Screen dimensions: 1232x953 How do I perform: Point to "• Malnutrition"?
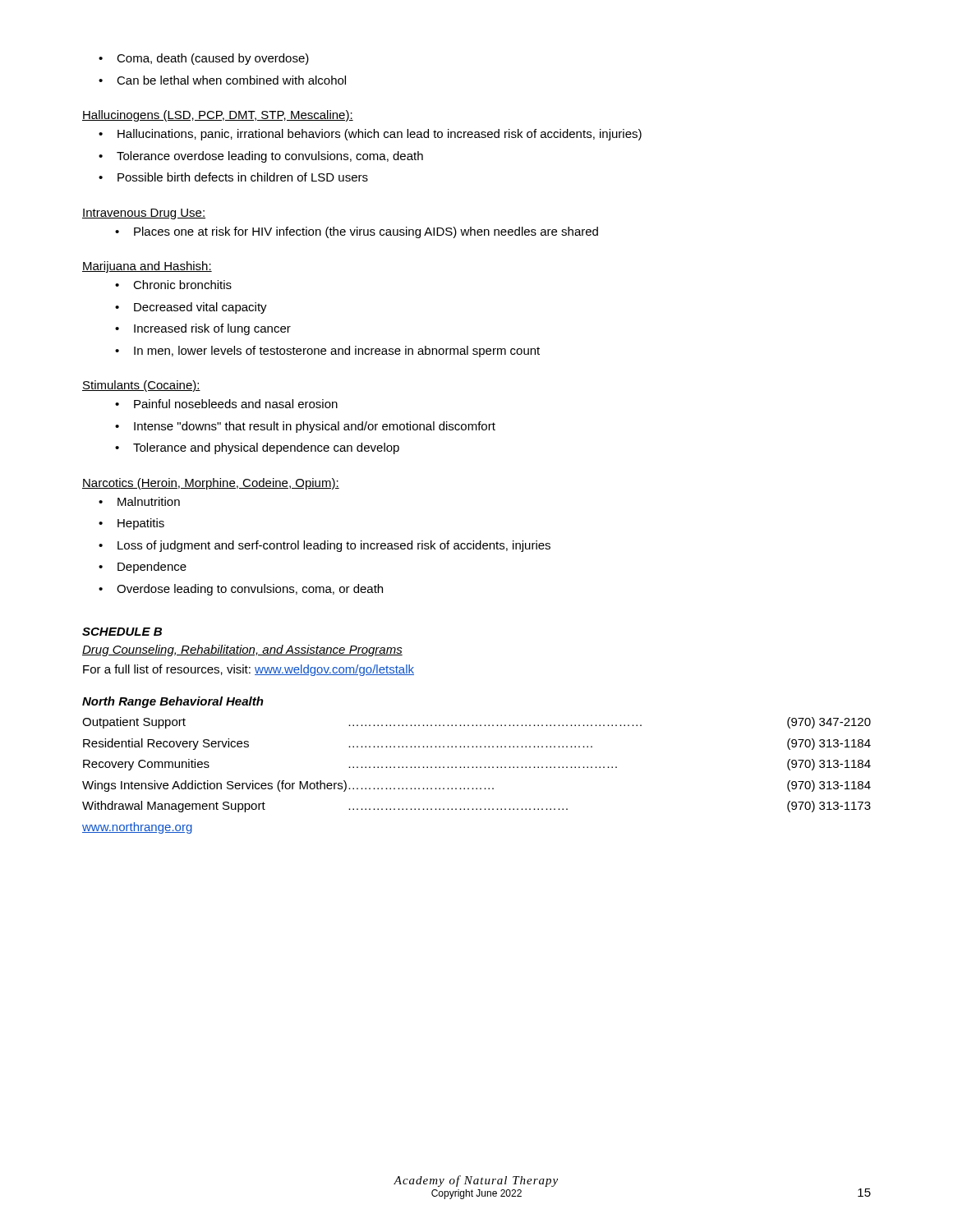point(139,502)
